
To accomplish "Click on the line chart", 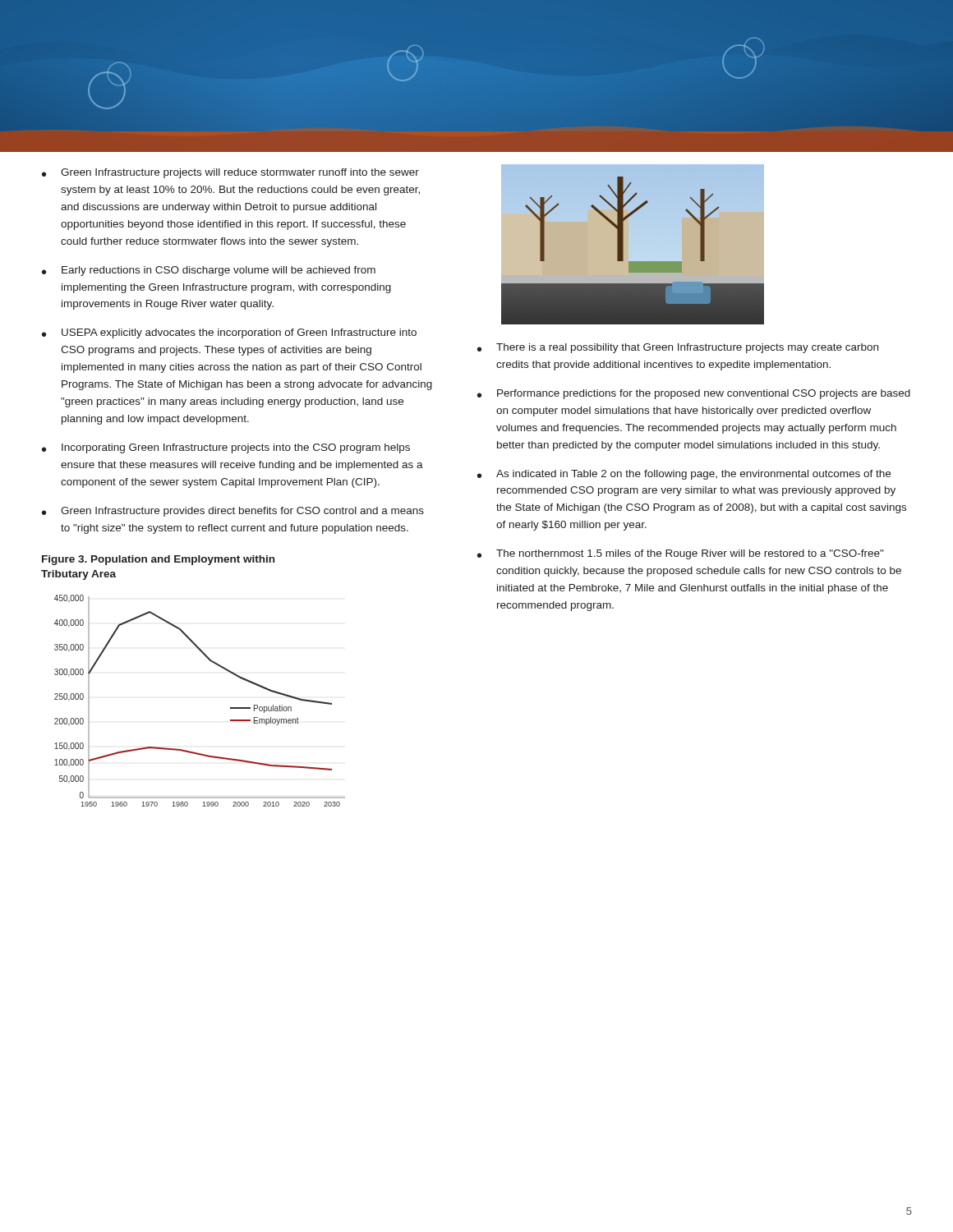I will 197,699.
